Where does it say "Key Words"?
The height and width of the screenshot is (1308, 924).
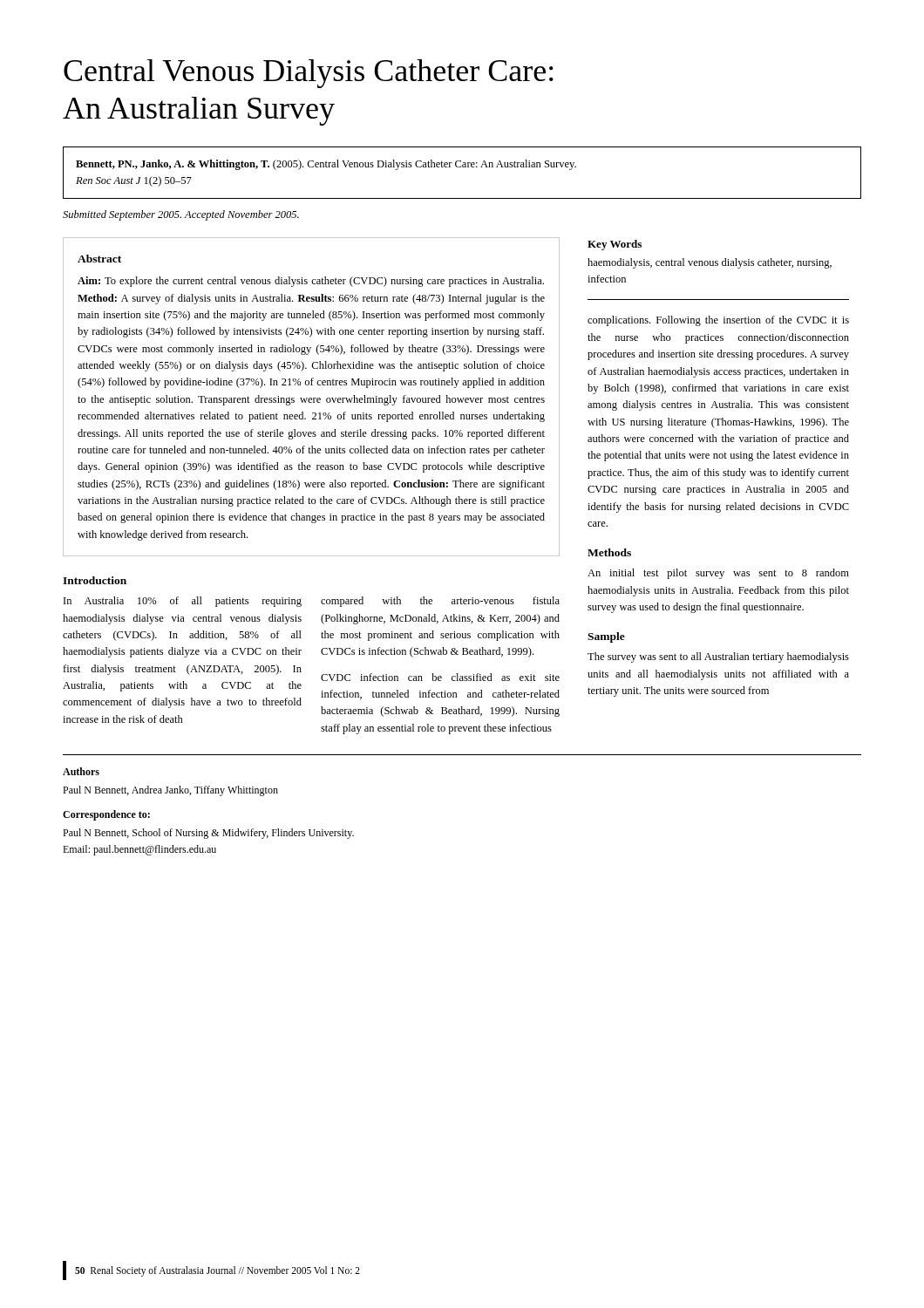(x=615, y=245)
